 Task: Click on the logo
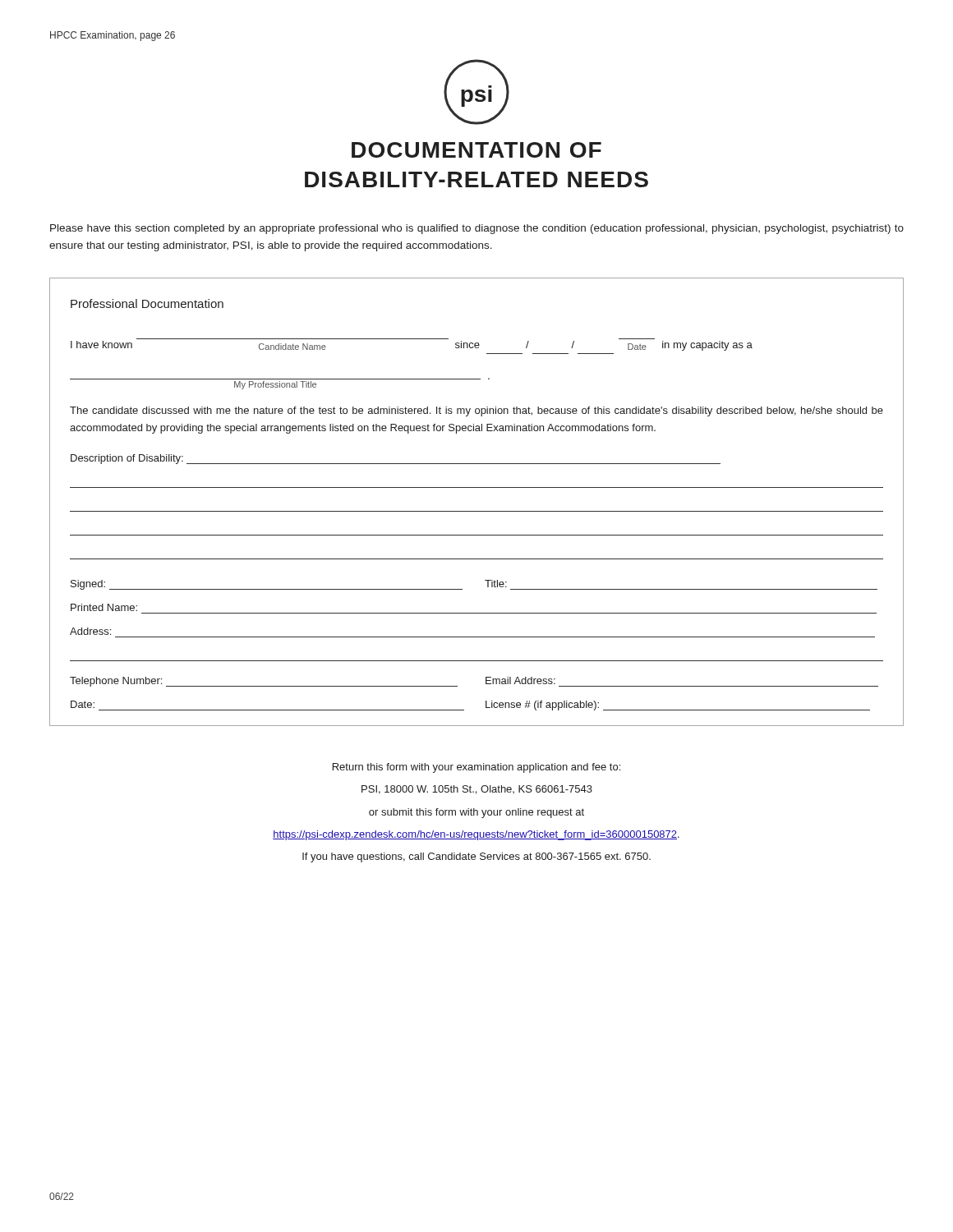476,93
